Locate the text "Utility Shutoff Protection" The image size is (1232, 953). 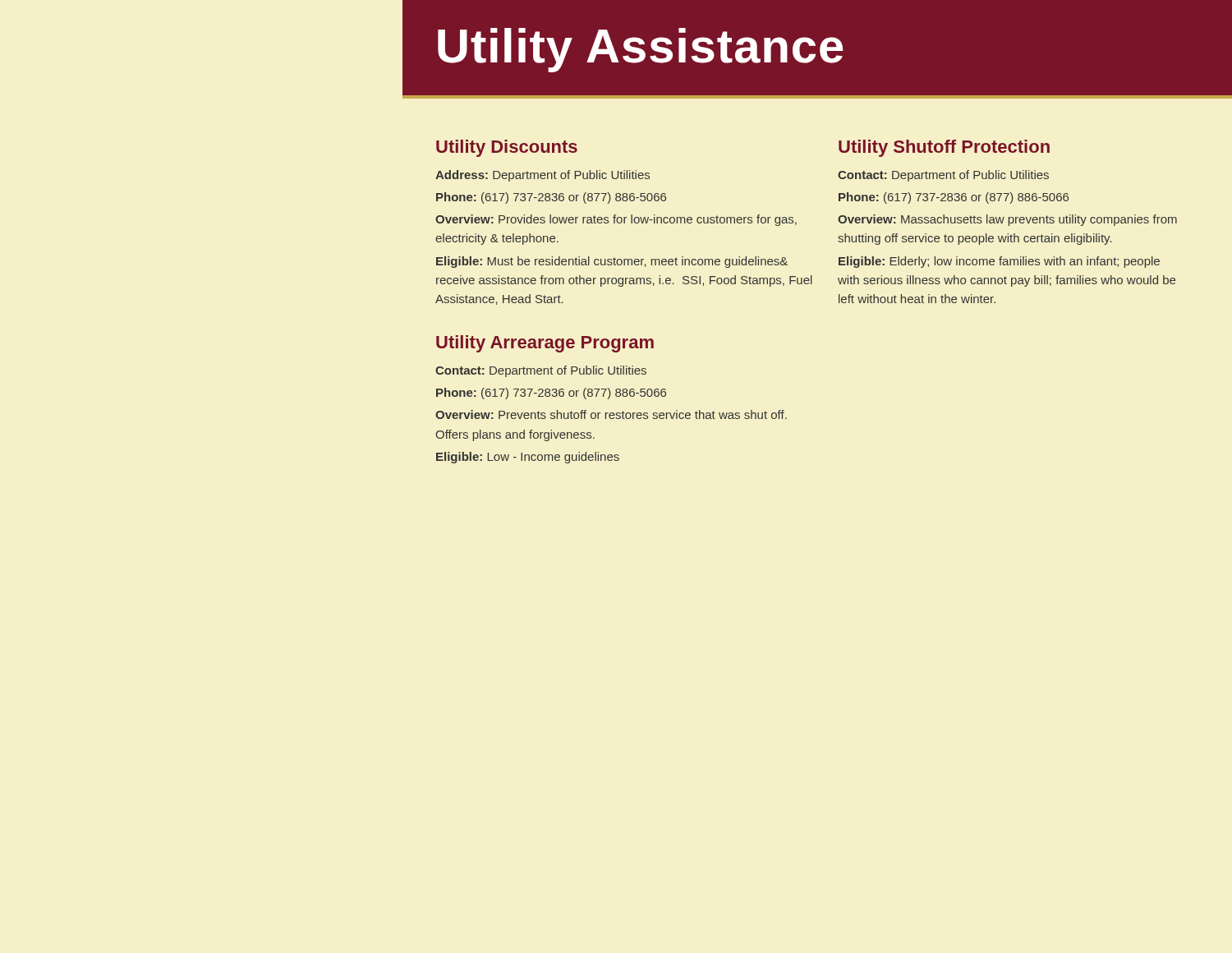pos(944,147)
